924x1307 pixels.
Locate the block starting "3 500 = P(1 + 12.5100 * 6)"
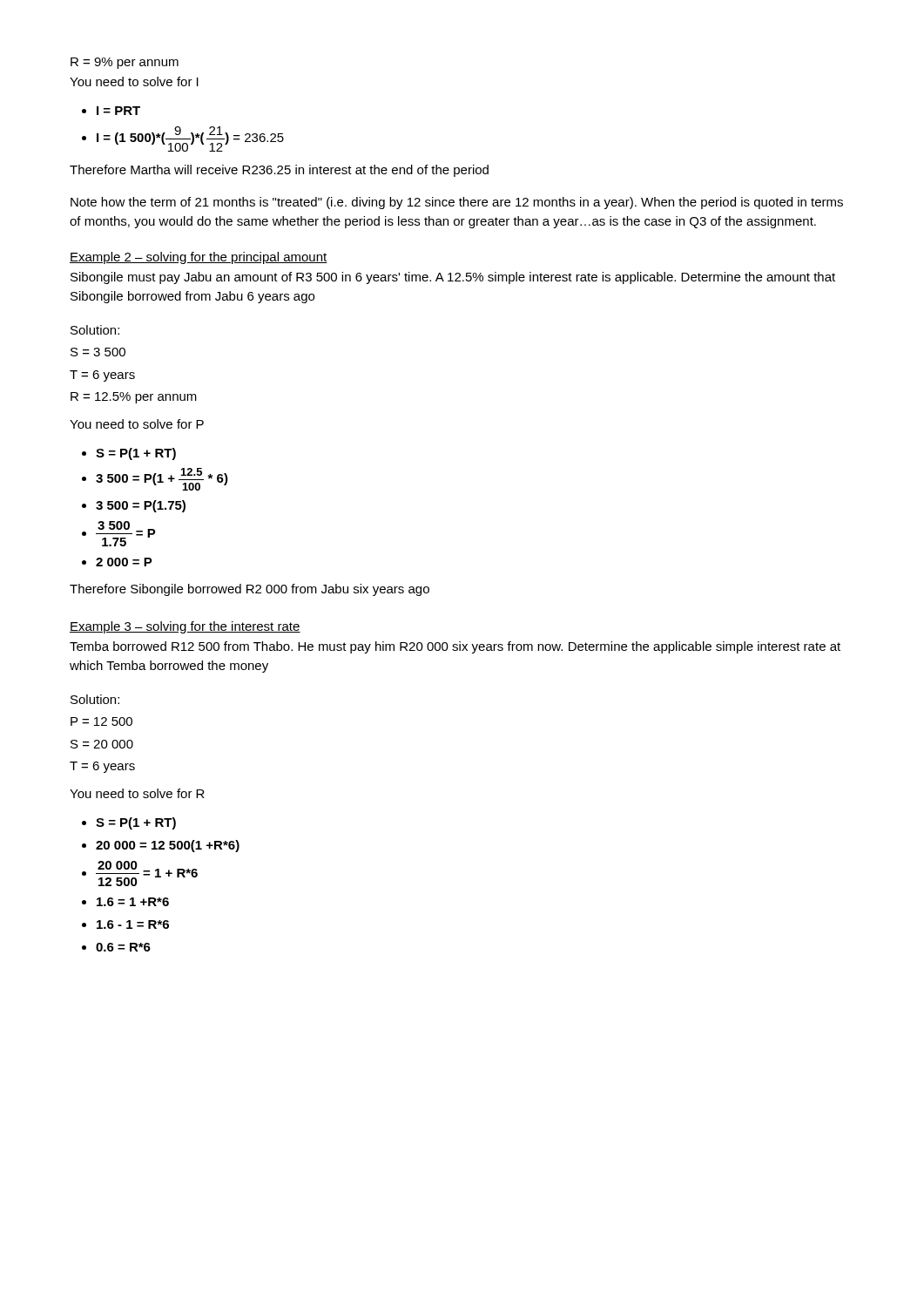[162, 479]
